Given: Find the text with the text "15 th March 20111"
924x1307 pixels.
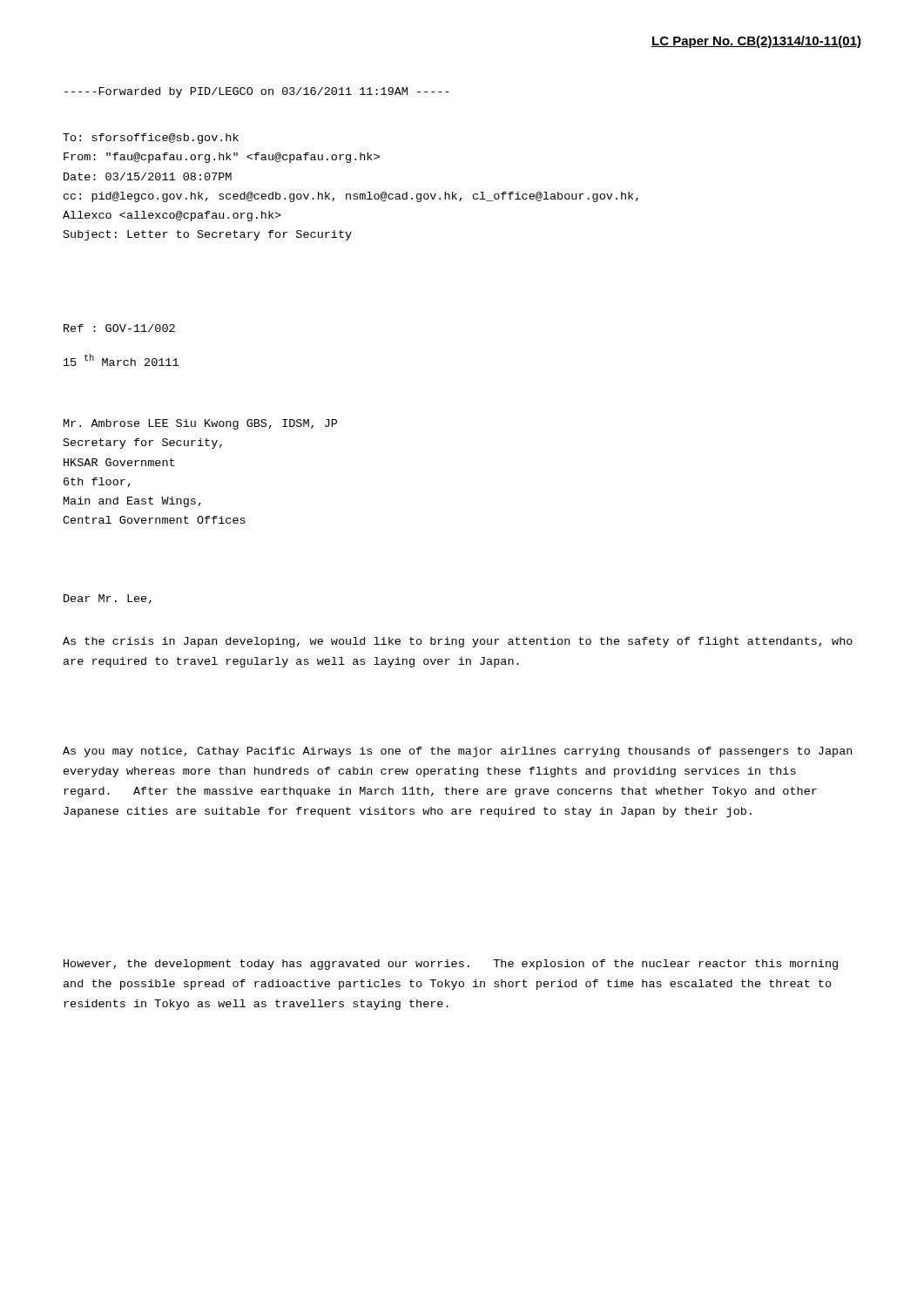Looking at the screenshot, I should click(x=121, y=361).
